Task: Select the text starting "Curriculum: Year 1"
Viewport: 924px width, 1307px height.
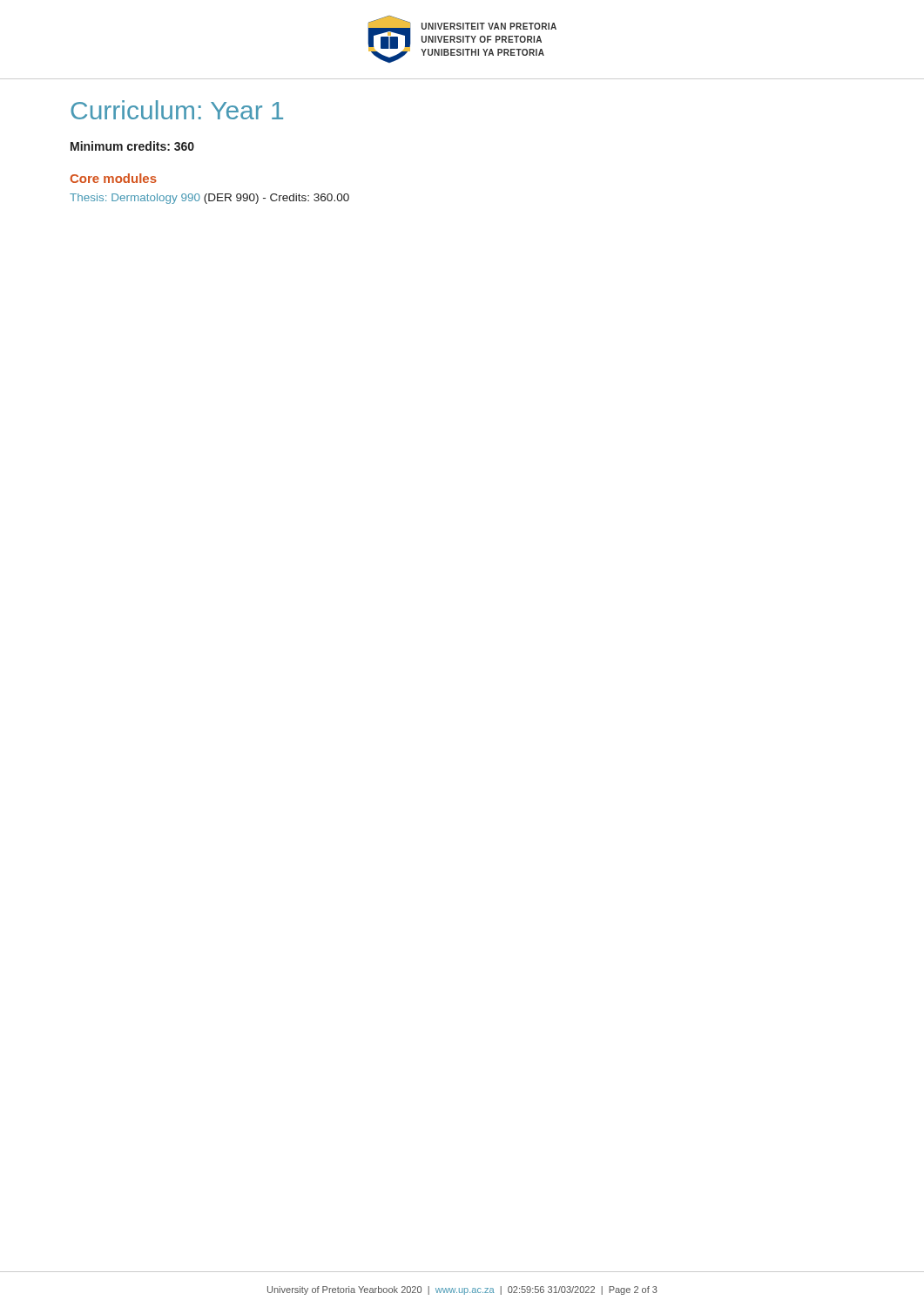Action: (177, 110)
